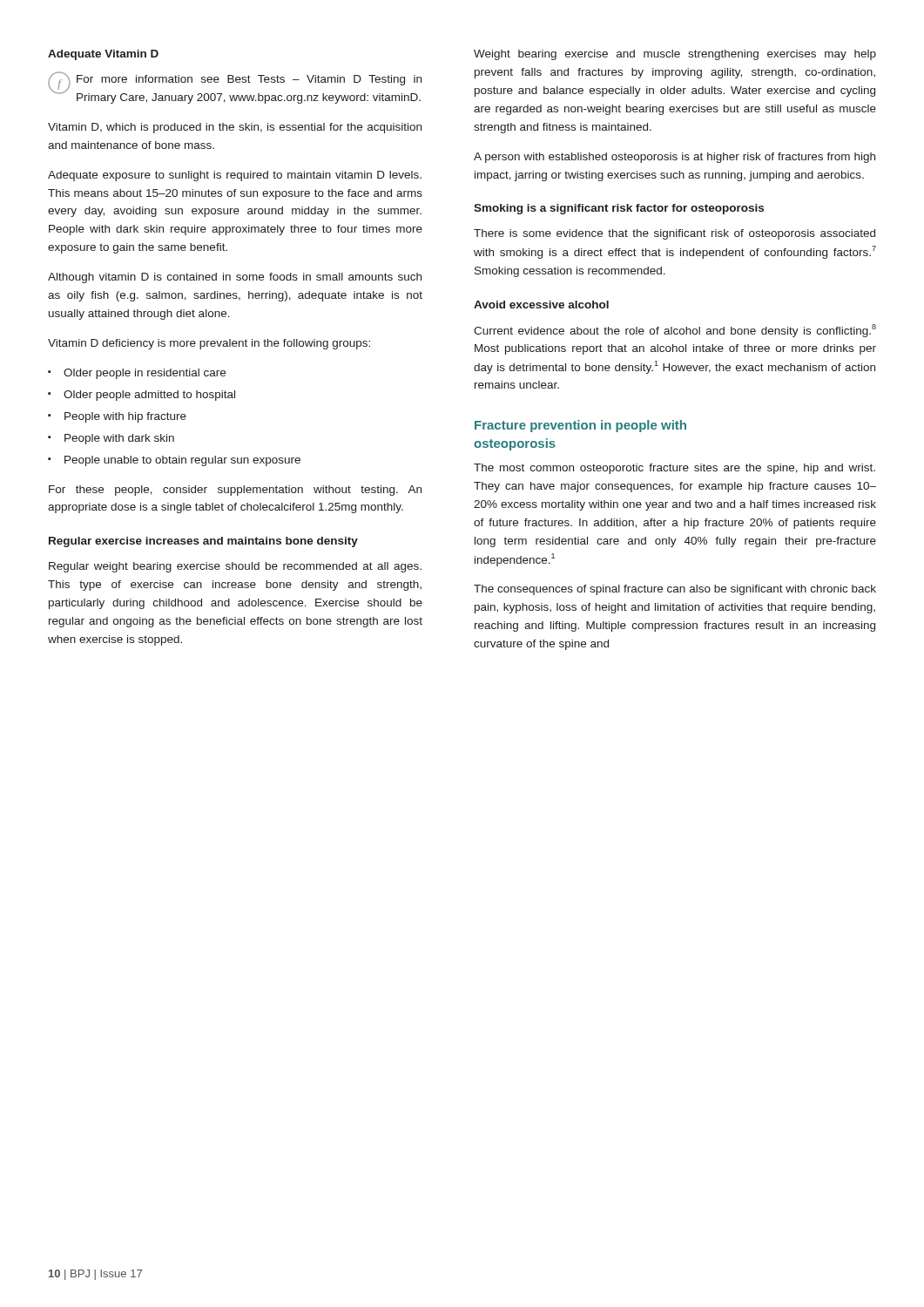Click on the list item that says "People with hip"
Screen dimensions: 1307x924
coord(125,416)
